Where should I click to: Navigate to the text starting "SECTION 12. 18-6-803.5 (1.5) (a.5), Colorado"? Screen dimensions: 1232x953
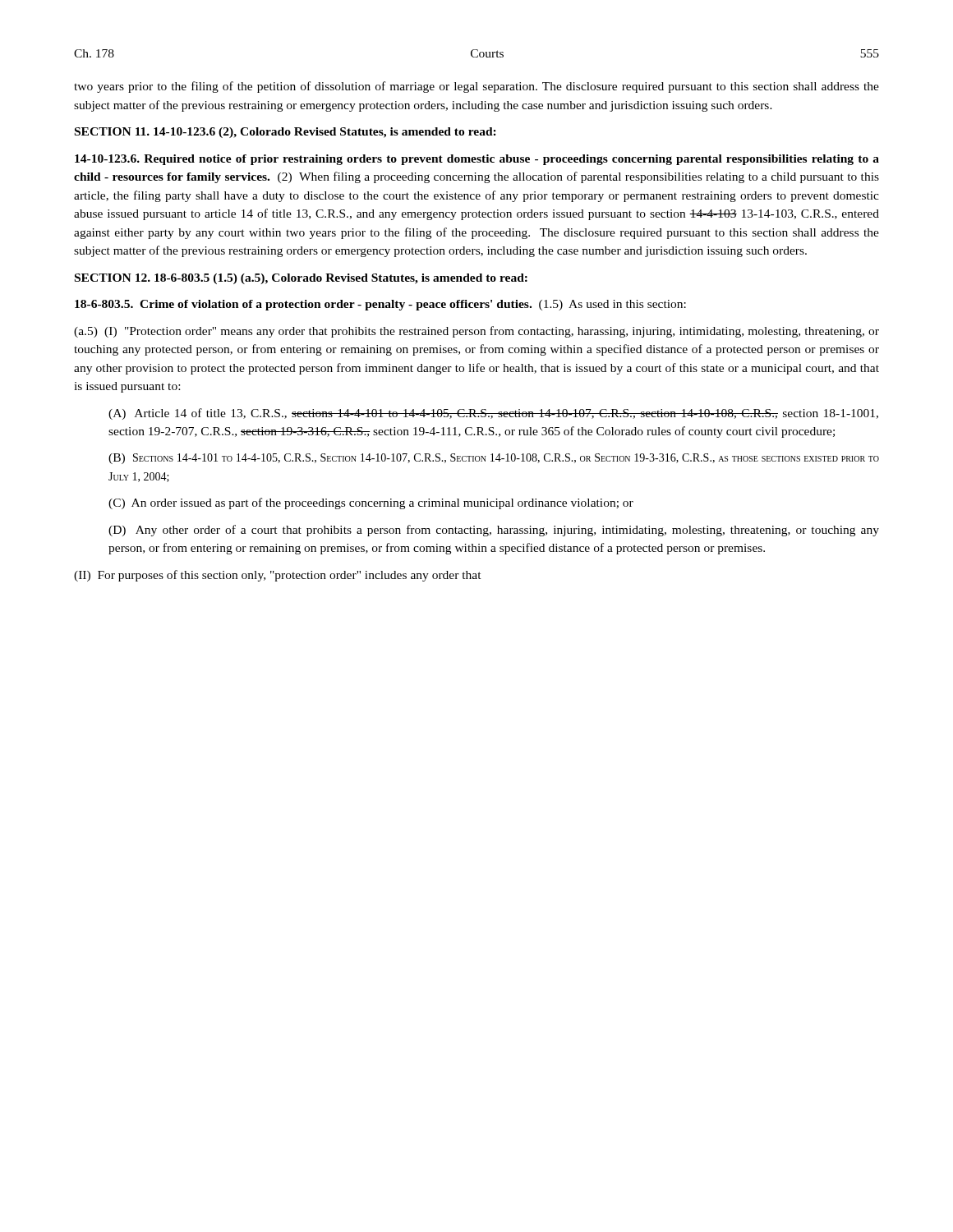pos(301,277)
